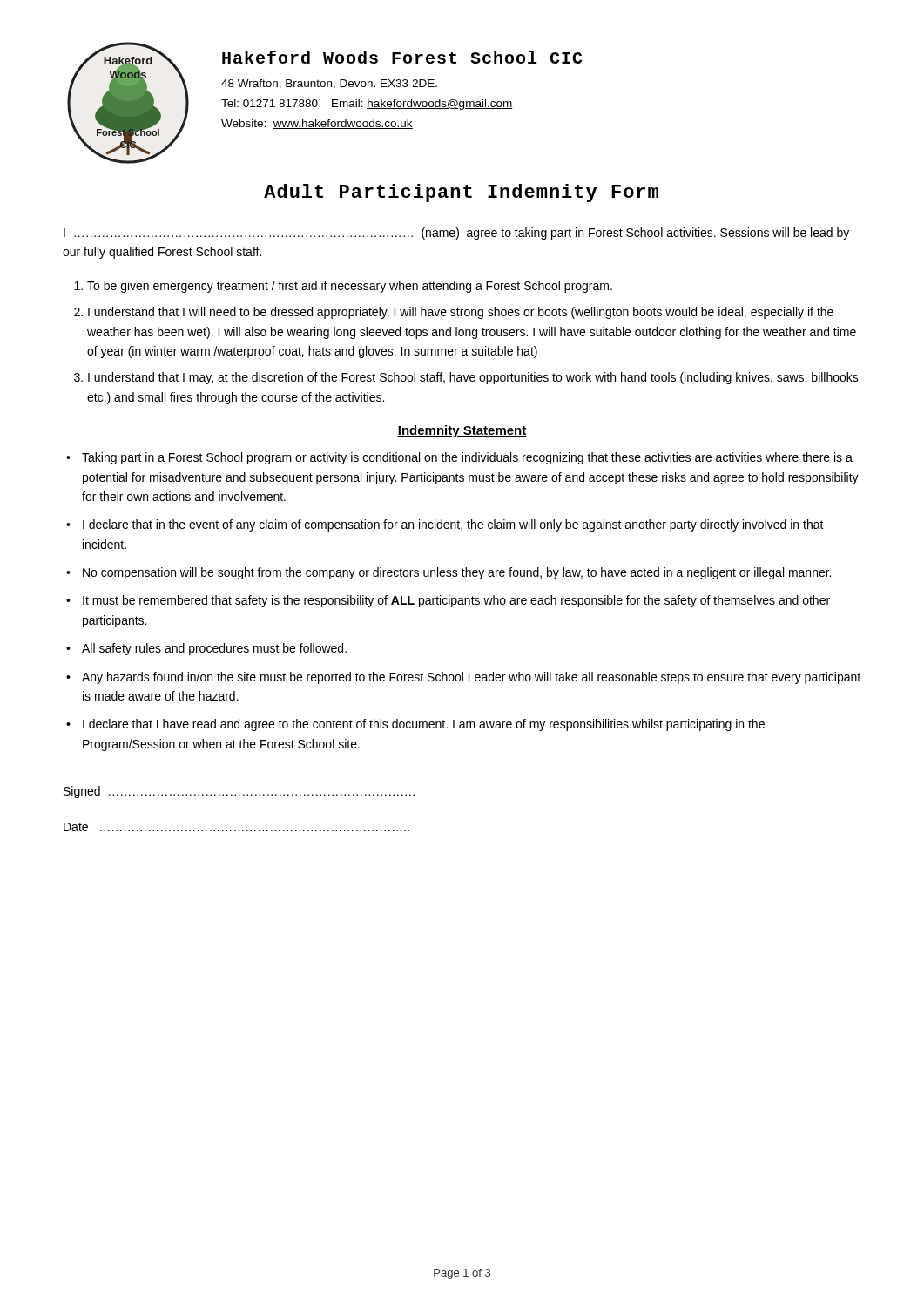
Task: Find the list item with the text "To be given emergency treatment /"
Action: [x=350, y=286]
